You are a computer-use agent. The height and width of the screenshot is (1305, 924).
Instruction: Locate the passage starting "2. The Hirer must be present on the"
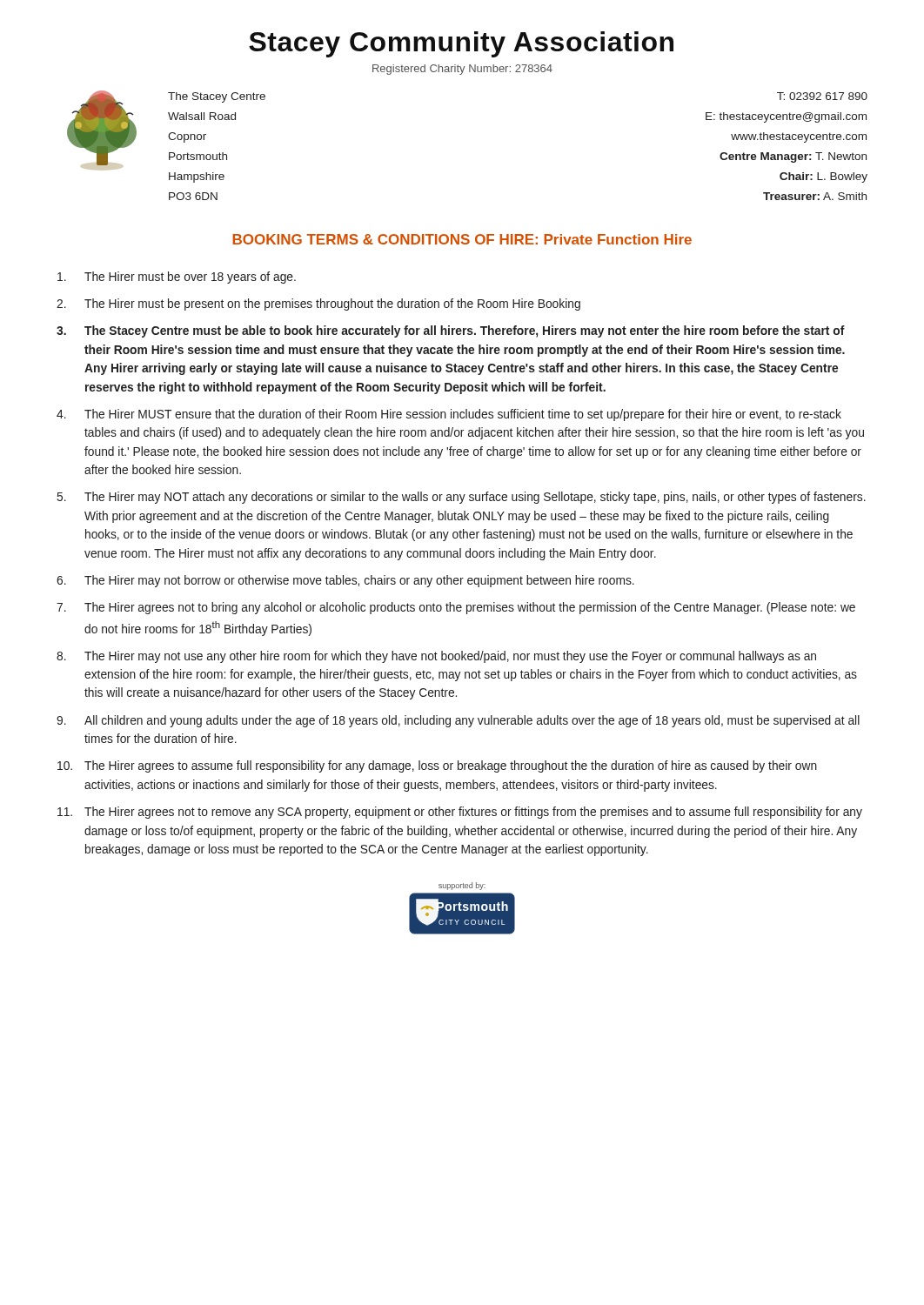[x=462, y=304]
